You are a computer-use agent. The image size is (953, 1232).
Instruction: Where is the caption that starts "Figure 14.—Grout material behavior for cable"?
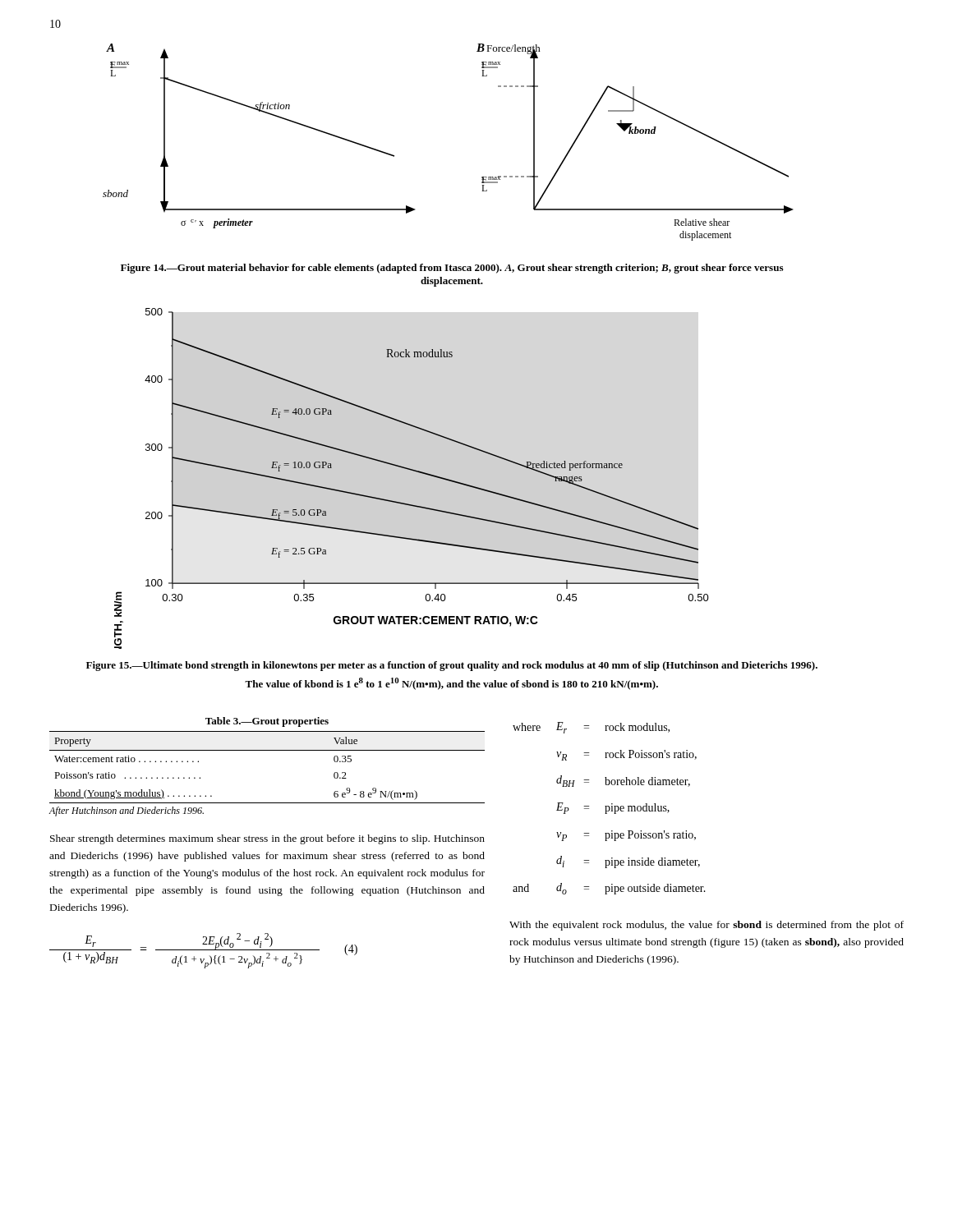tap(452, 274)
